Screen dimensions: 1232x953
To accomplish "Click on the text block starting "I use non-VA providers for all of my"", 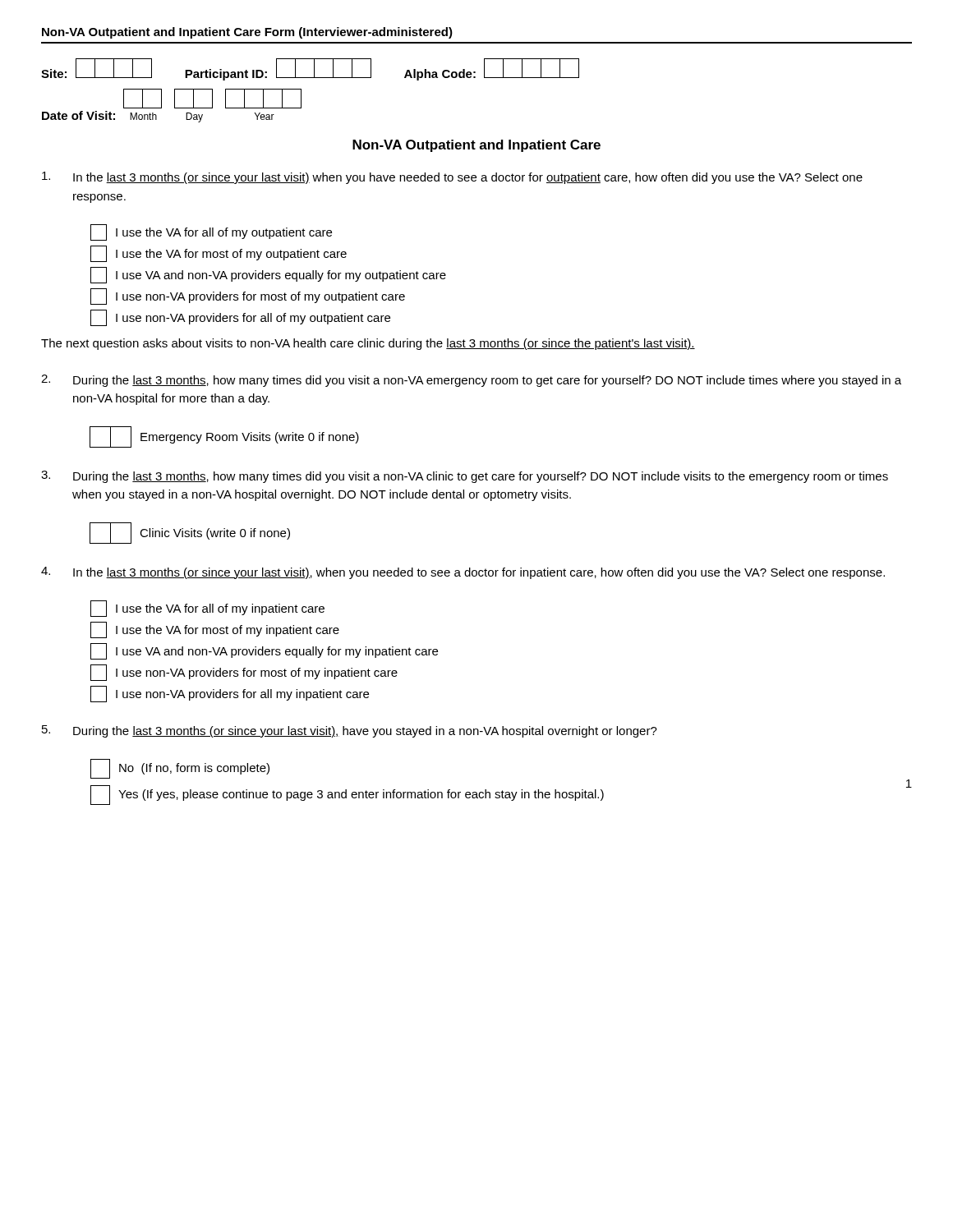I will (241, 317).
